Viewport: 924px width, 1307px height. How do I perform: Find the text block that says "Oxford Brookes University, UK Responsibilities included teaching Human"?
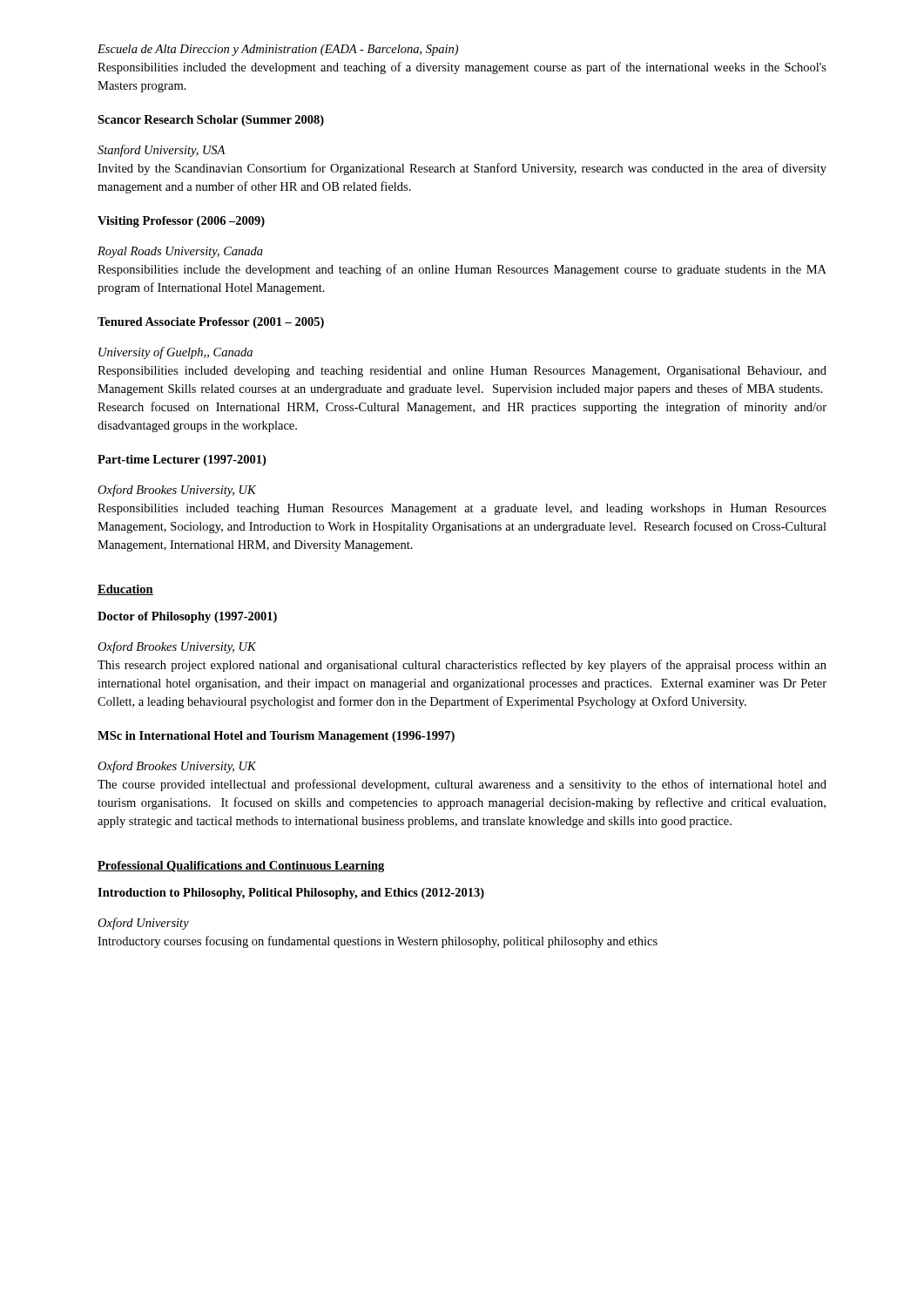pos(462,519)
